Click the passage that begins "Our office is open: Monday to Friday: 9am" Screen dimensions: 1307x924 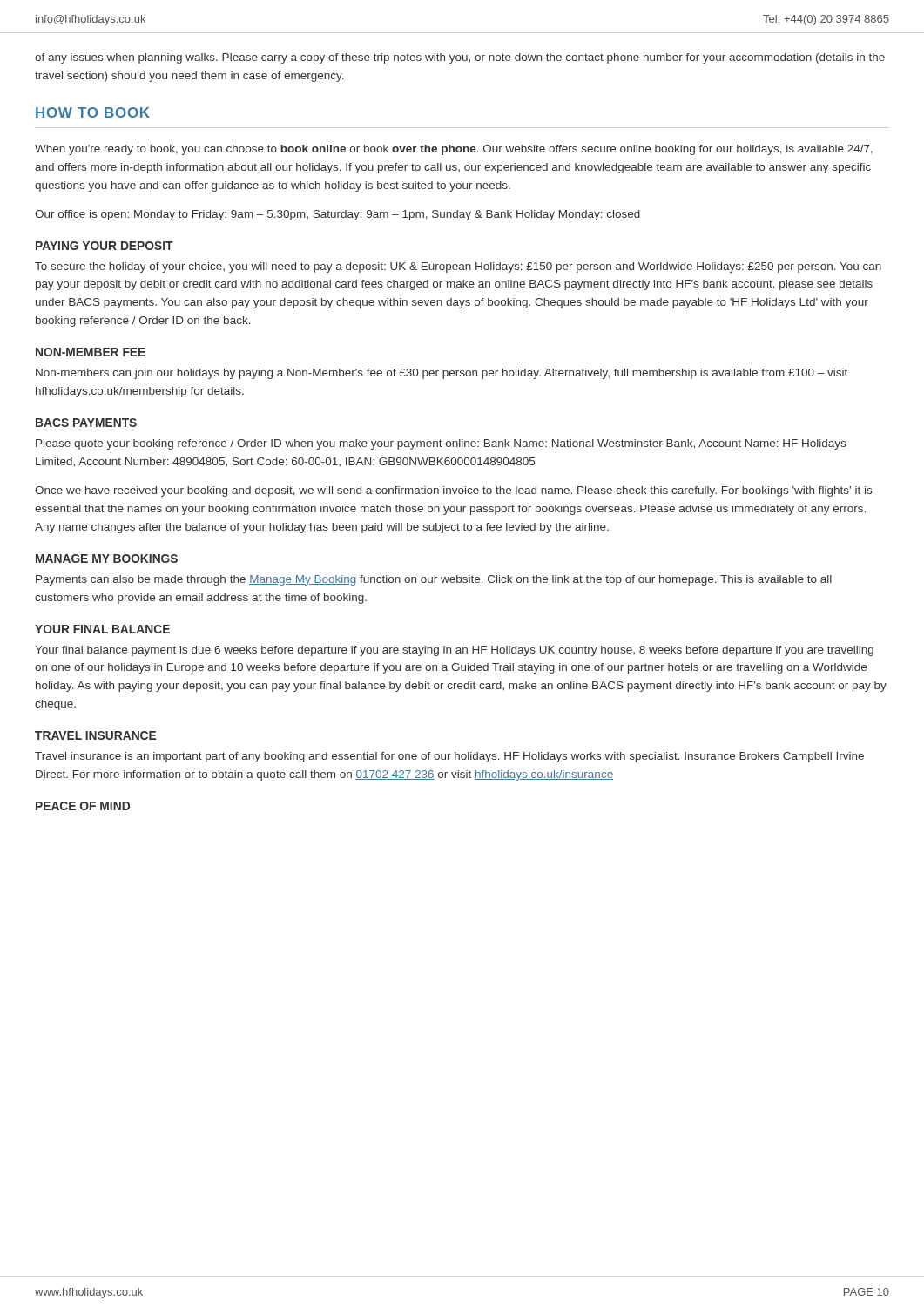[x=338, y=214]
